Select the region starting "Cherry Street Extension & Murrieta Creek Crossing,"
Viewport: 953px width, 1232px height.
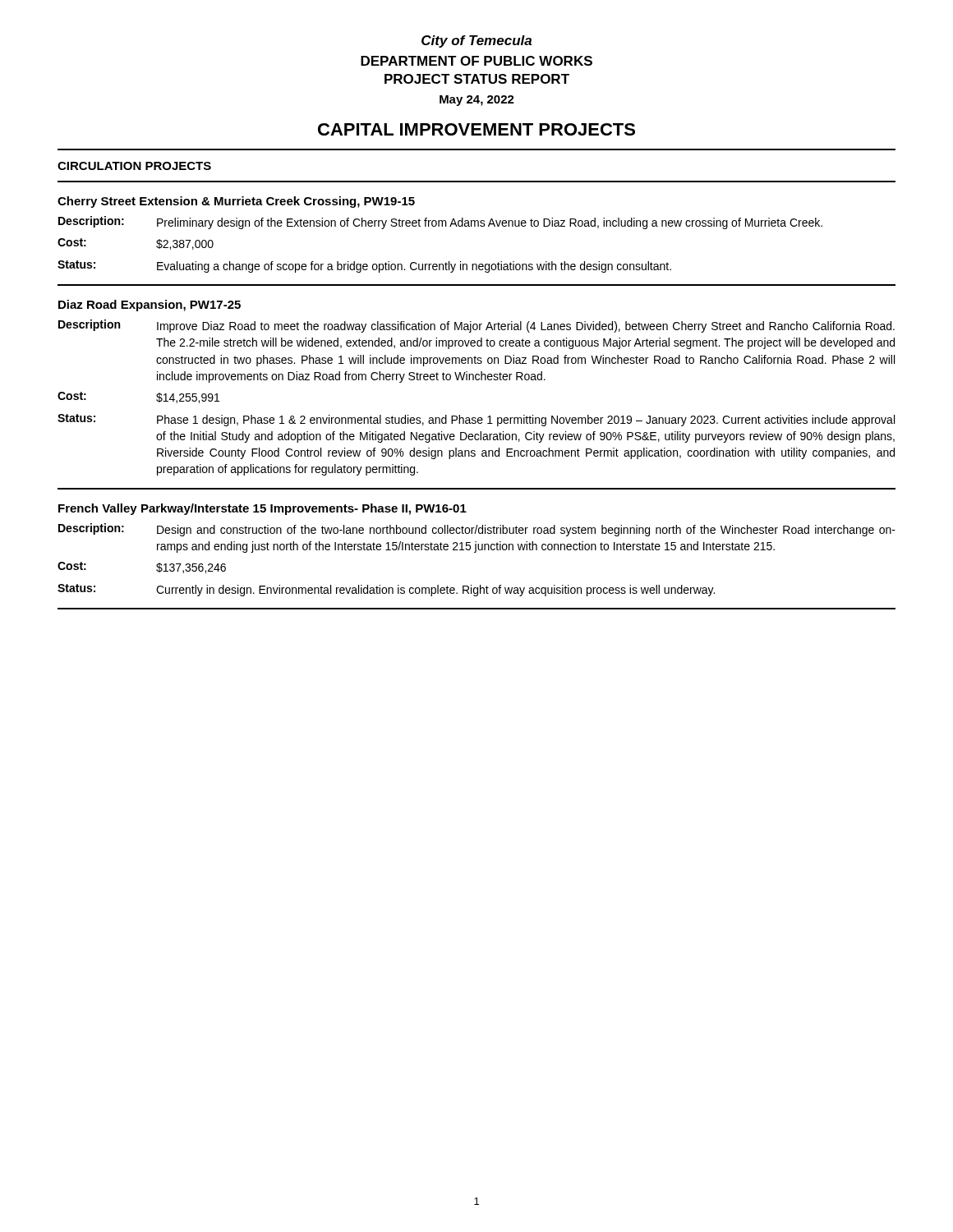[x=236, y=201]
